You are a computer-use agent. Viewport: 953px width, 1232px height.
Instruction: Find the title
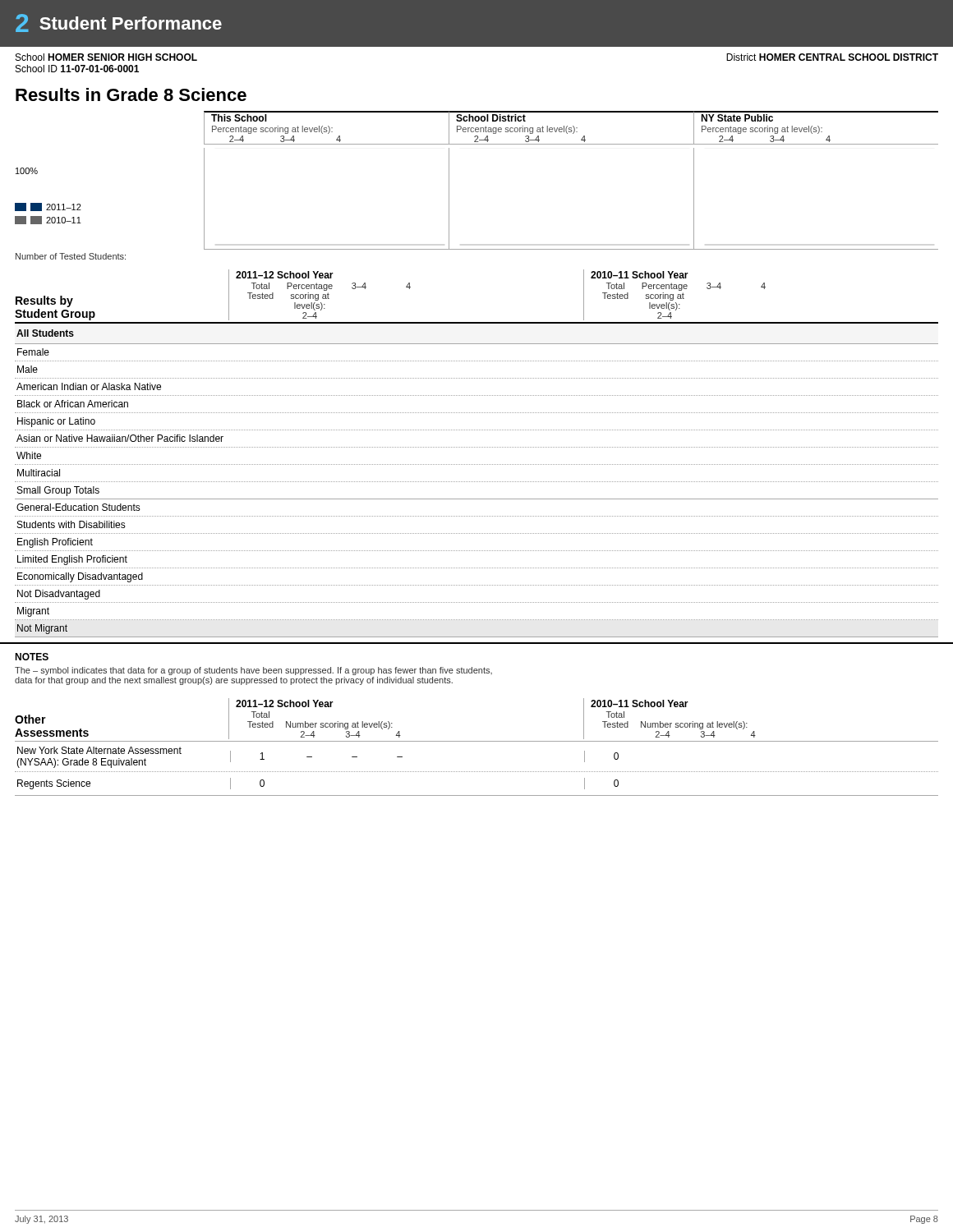pos(131,95)
